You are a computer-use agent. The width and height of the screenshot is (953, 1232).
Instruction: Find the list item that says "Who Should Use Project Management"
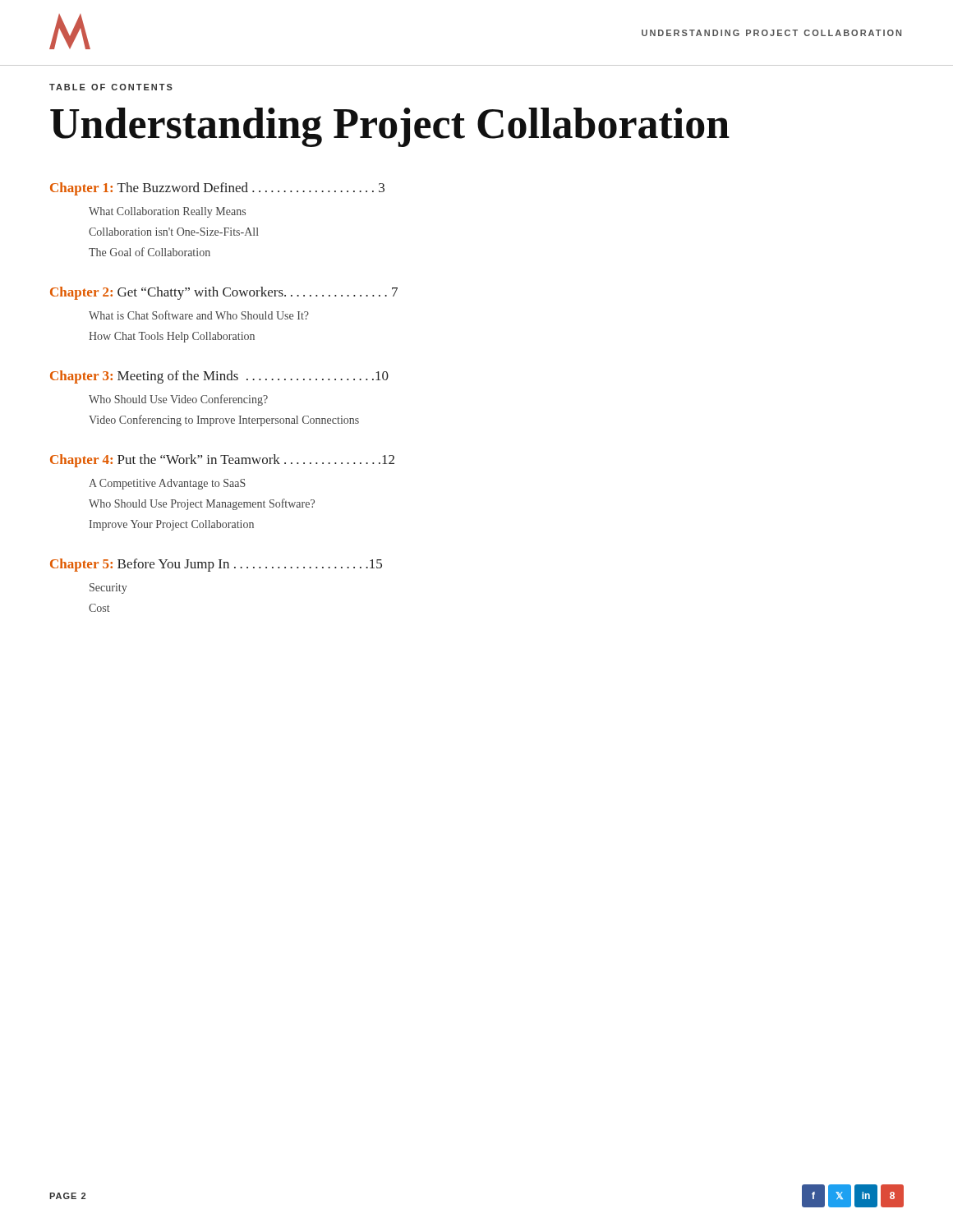click(202, 504)
